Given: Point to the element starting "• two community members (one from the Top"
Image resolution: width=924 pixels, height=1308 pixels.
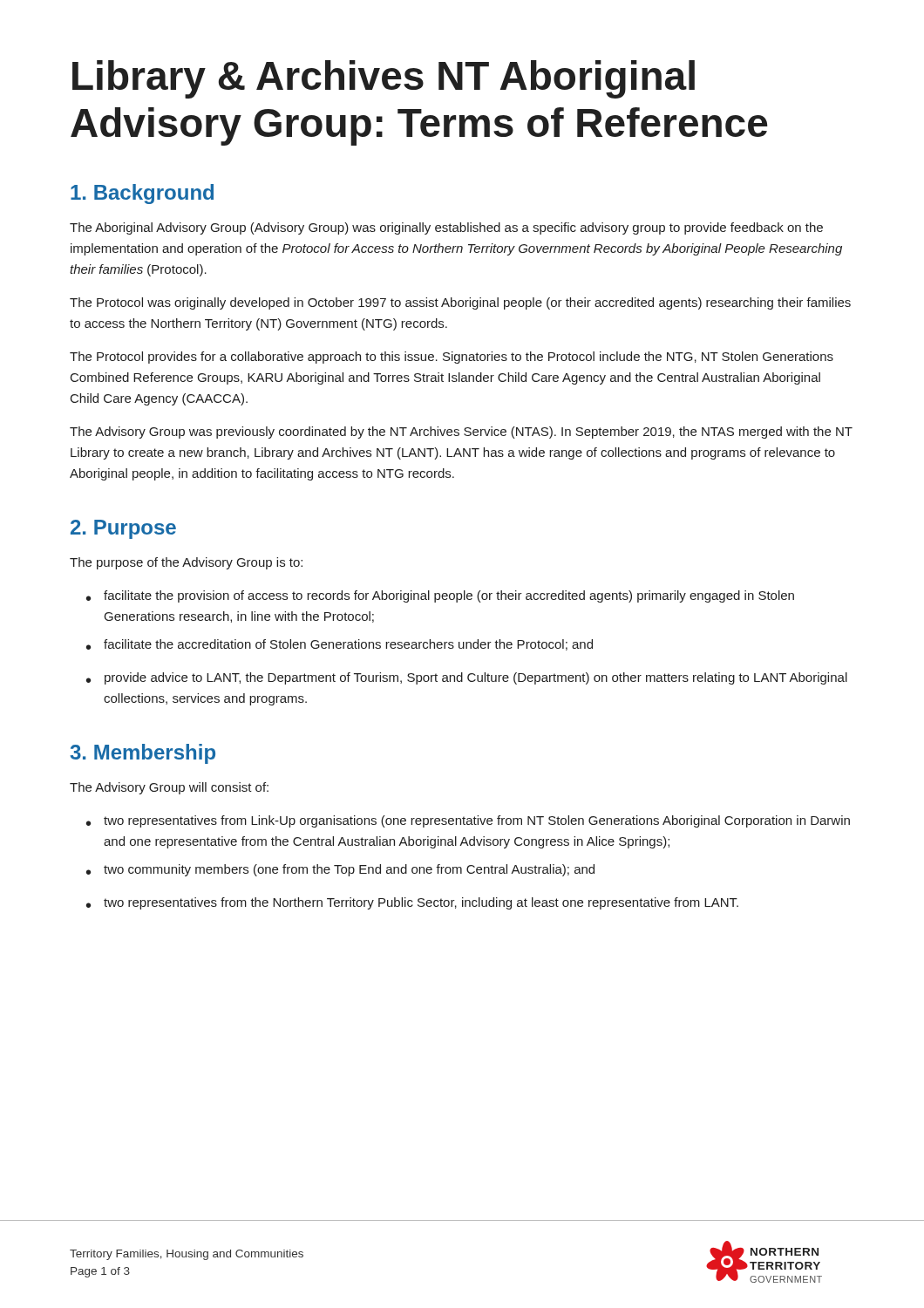Looking at the screenshot, I should pyautogui.click(x=340, y=872).
